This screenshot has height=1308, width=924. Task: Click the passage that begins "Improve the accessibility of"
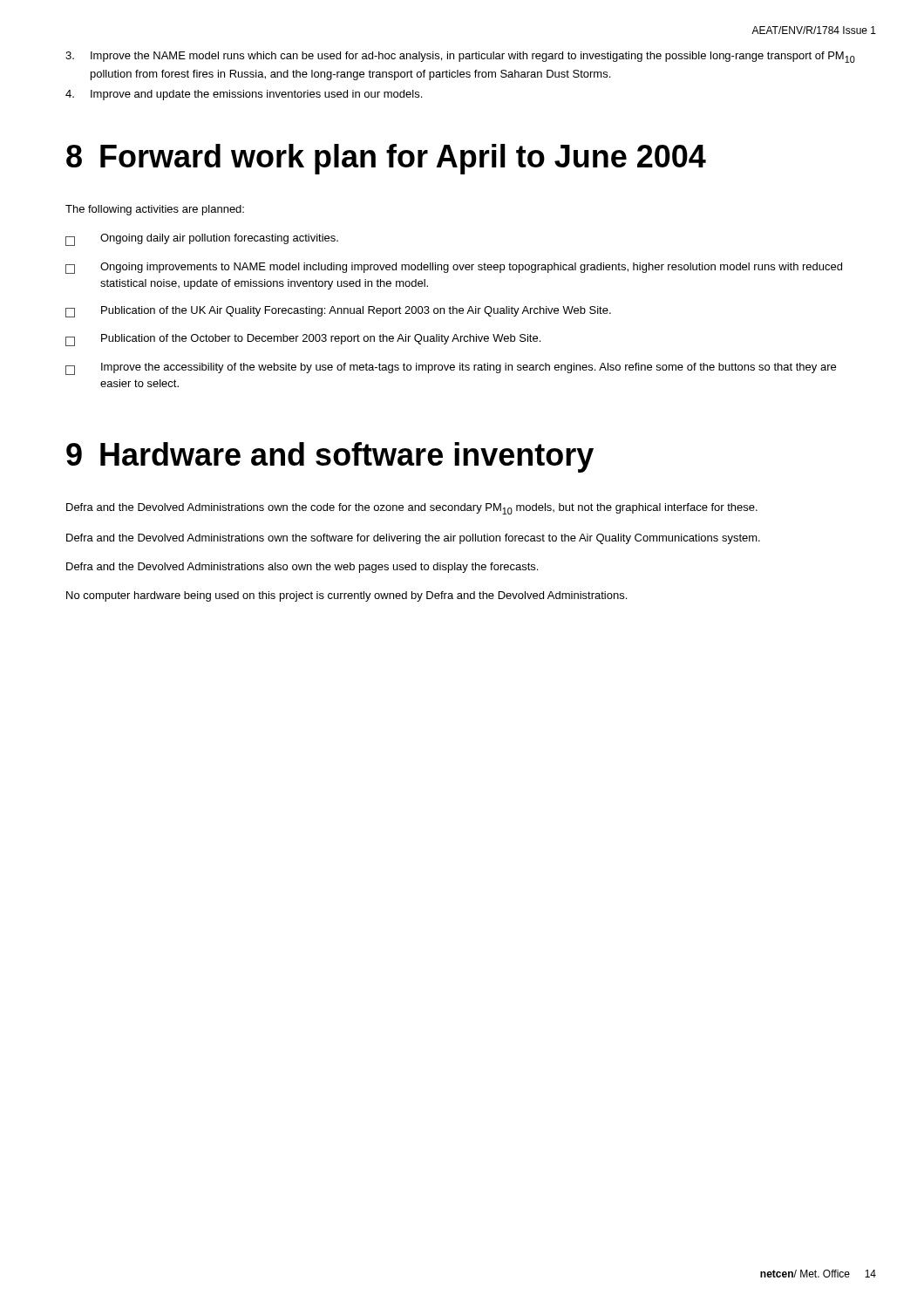pos(462,376)
